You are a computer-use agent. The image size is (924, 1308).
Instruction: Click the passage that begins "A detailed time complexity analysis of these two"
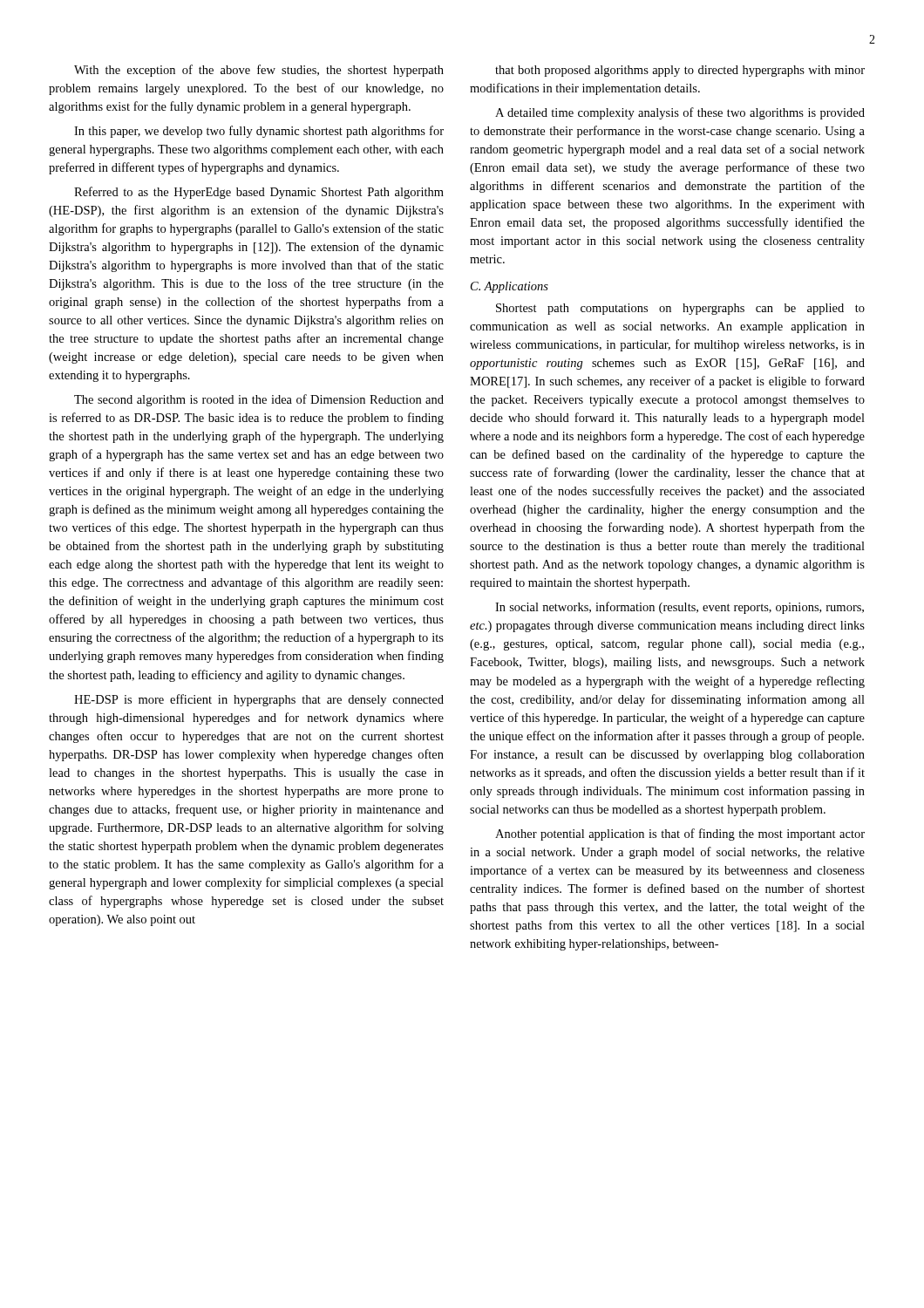click(667, 186)
